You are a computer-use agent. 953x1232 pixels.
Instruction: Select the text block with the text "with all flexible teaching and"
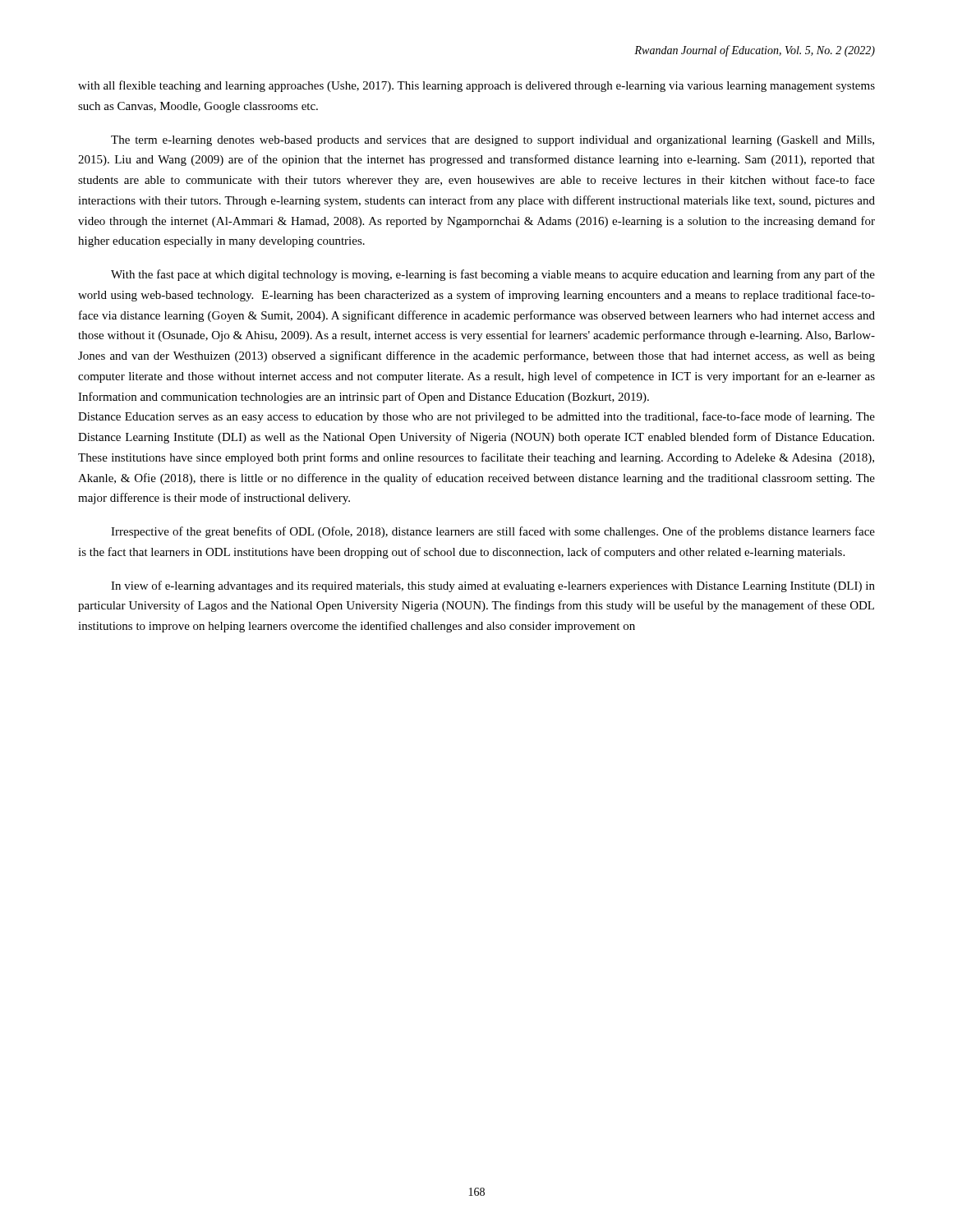(476, 96)
